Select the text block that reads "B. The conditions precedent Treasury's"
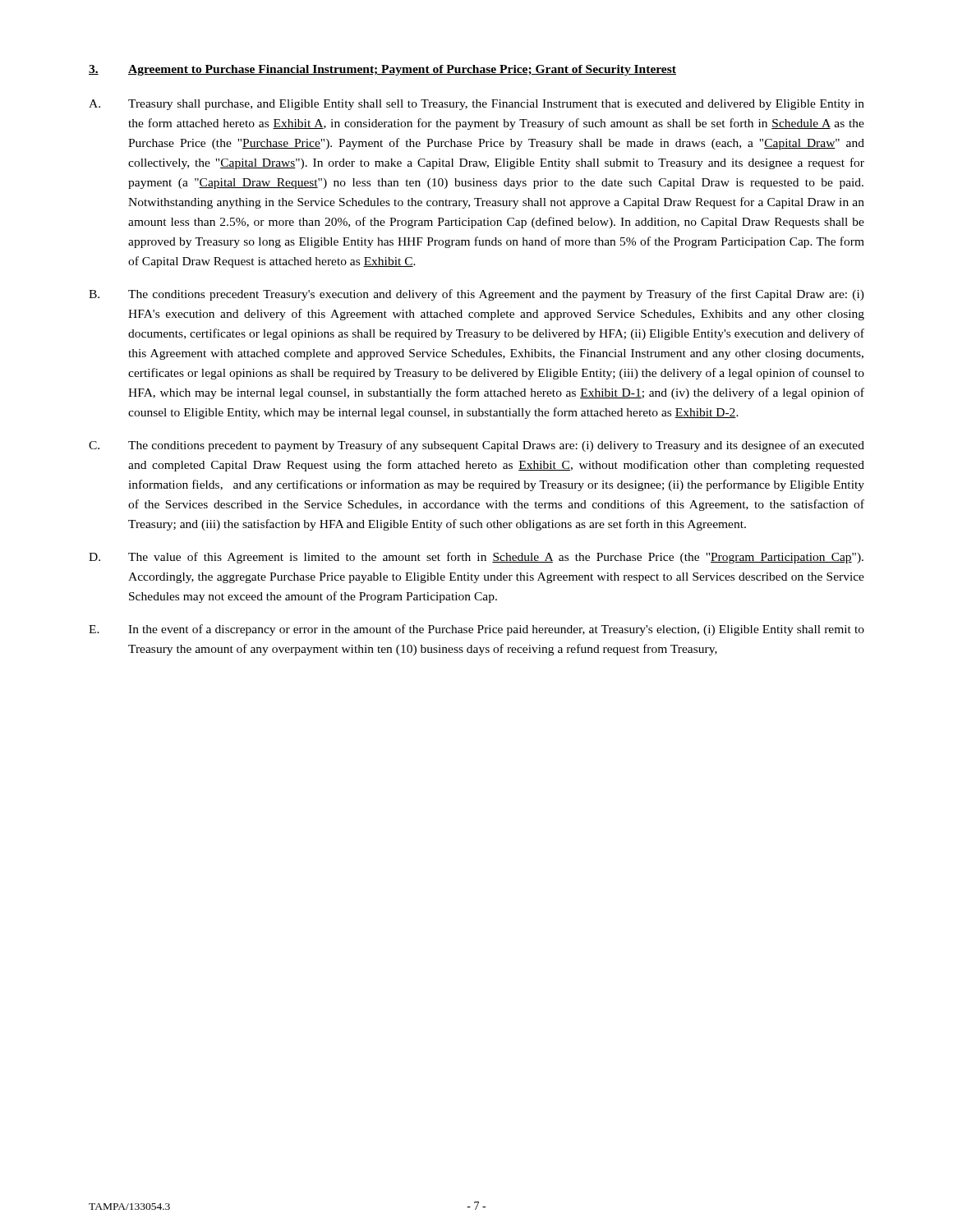 point(476,353)
